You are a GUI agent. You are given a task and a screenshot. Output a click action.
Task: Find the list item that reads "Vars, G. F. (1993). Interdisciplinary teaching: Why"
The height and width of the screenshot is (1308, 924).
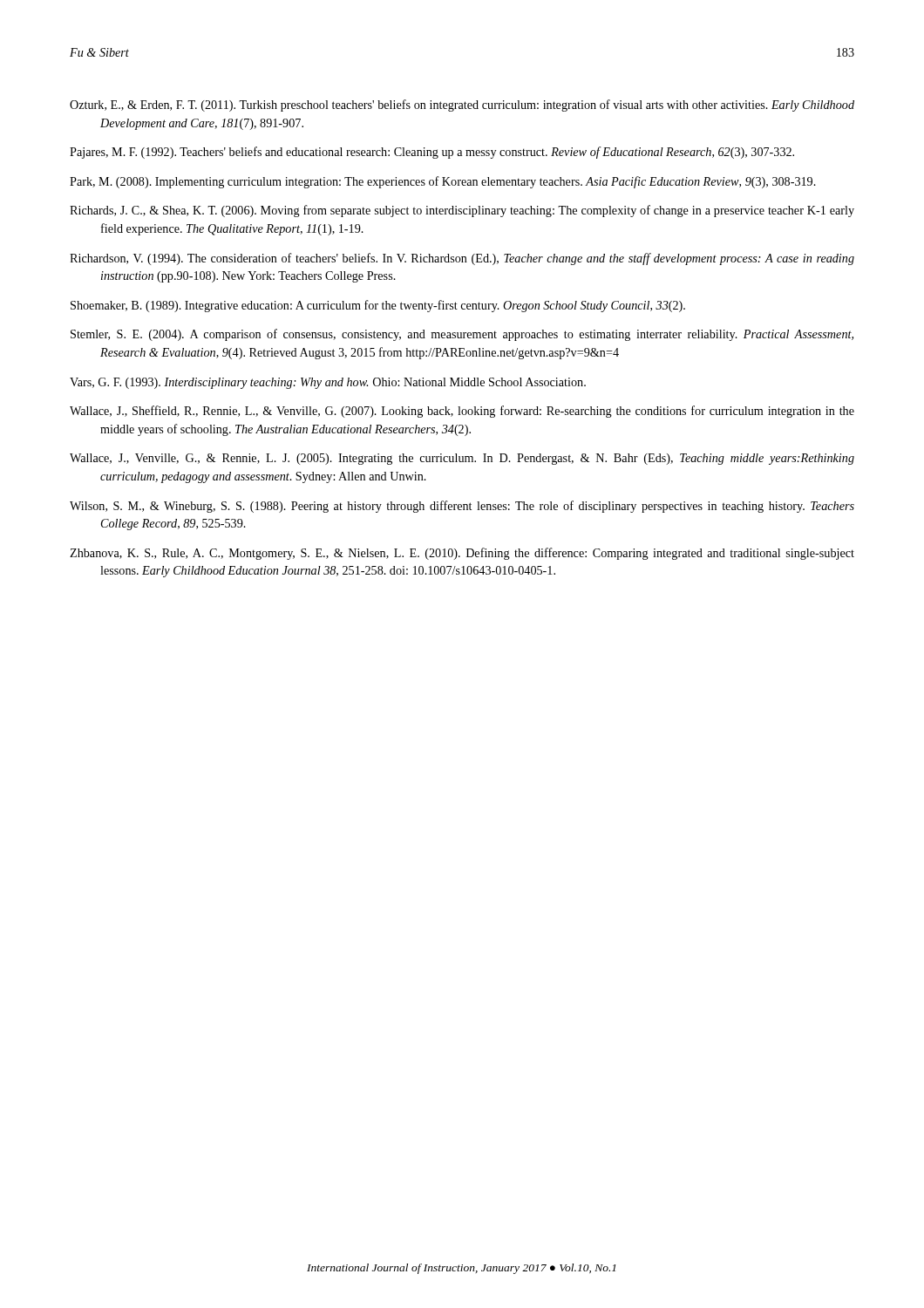point(328,382)
